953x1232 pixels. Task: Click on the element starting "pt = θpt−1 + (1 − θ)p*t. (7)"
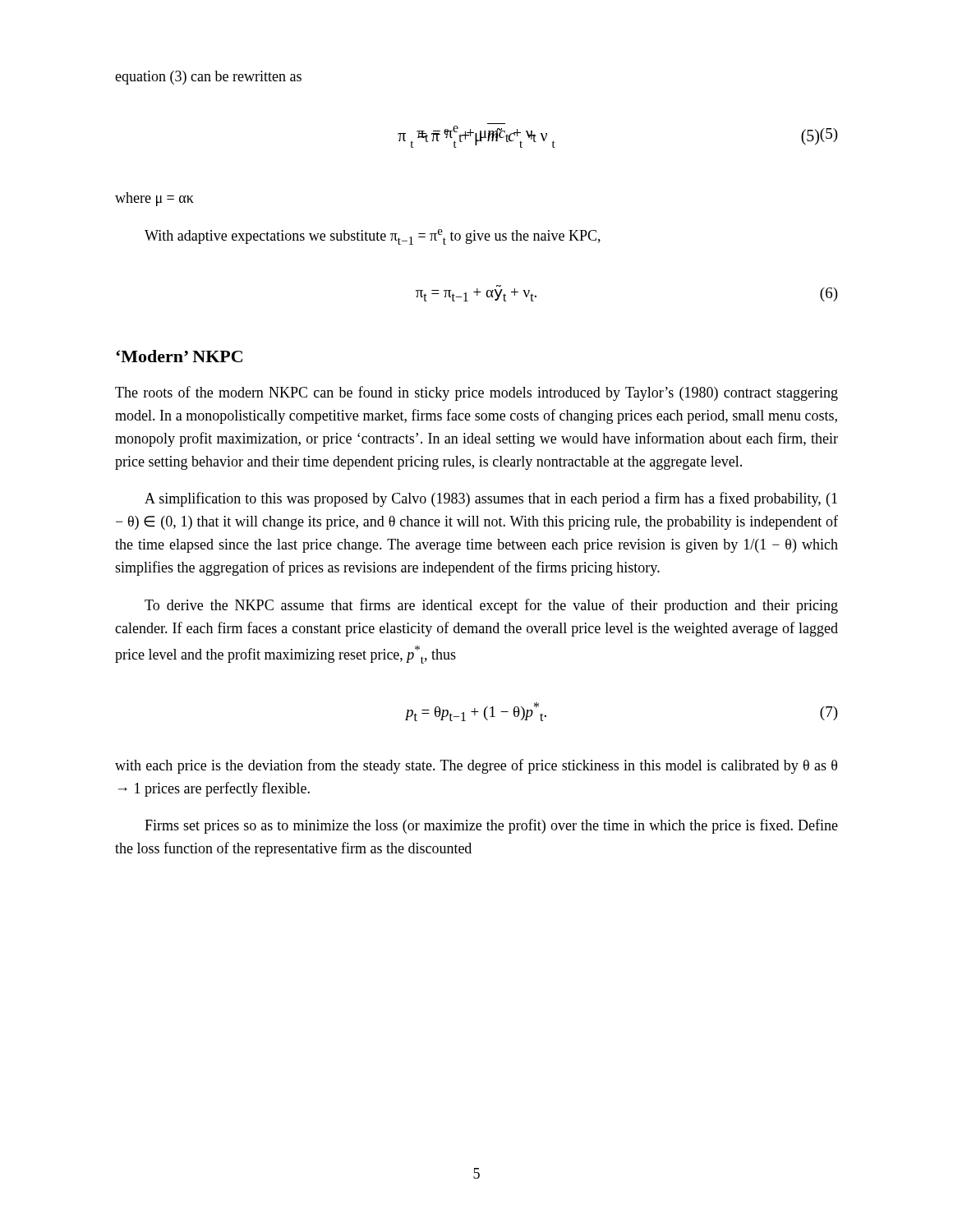(476, 712)
